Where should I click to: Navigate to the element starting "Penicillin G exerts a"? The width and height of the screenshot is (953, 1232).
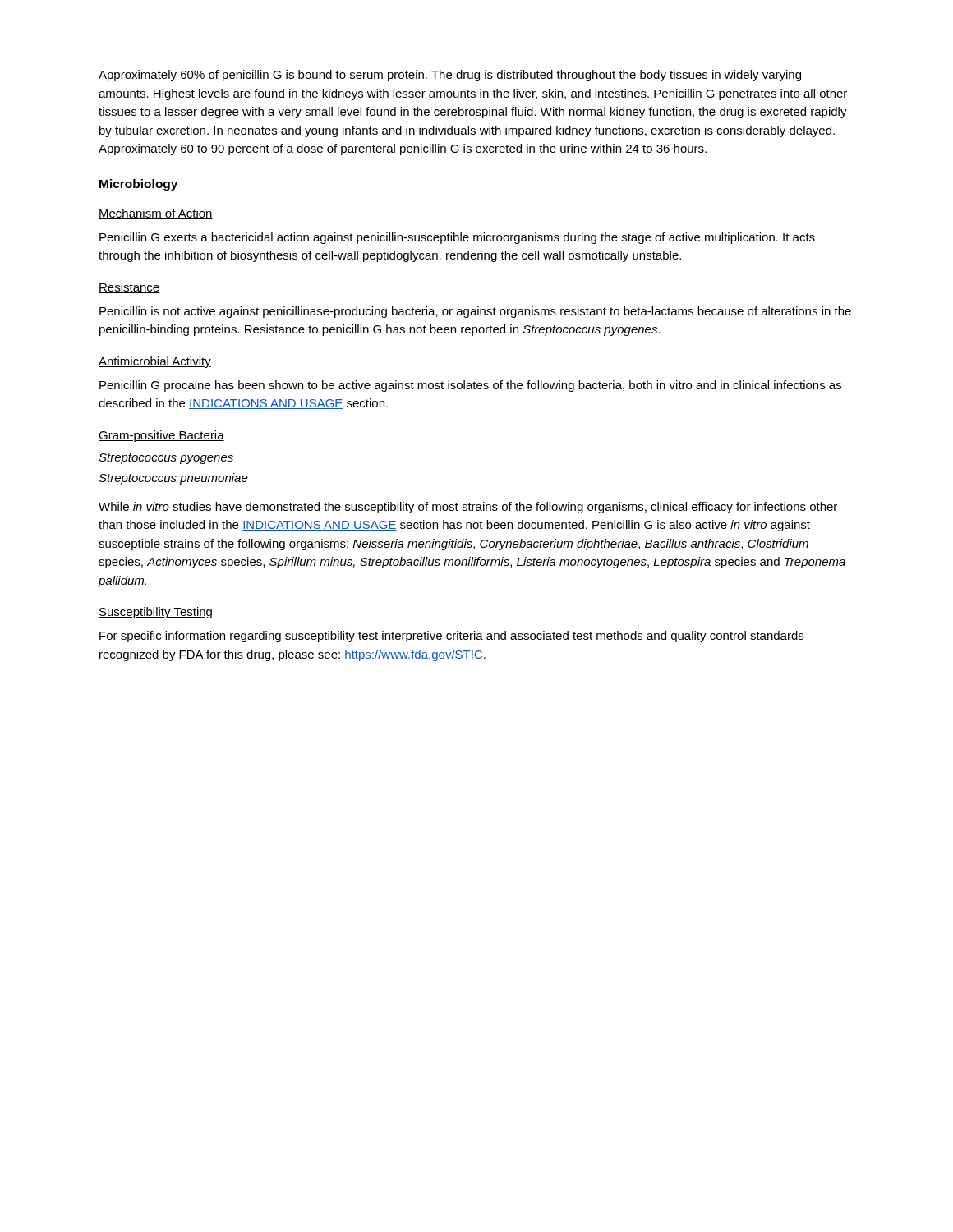pyautogui.click(x=476, y=246)
